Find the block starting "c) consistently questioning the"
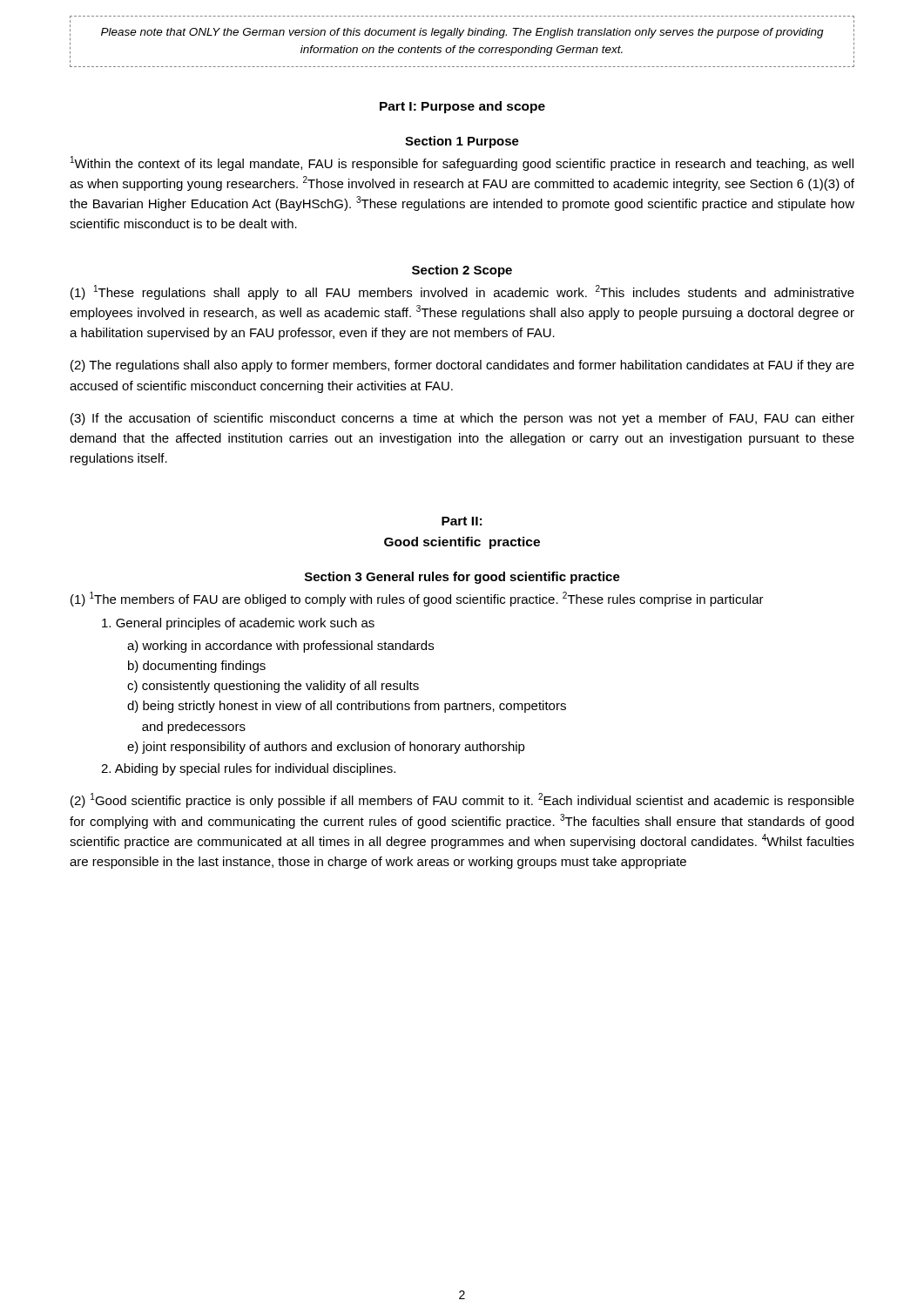The image size is (924, 1307). coord(273,685)
